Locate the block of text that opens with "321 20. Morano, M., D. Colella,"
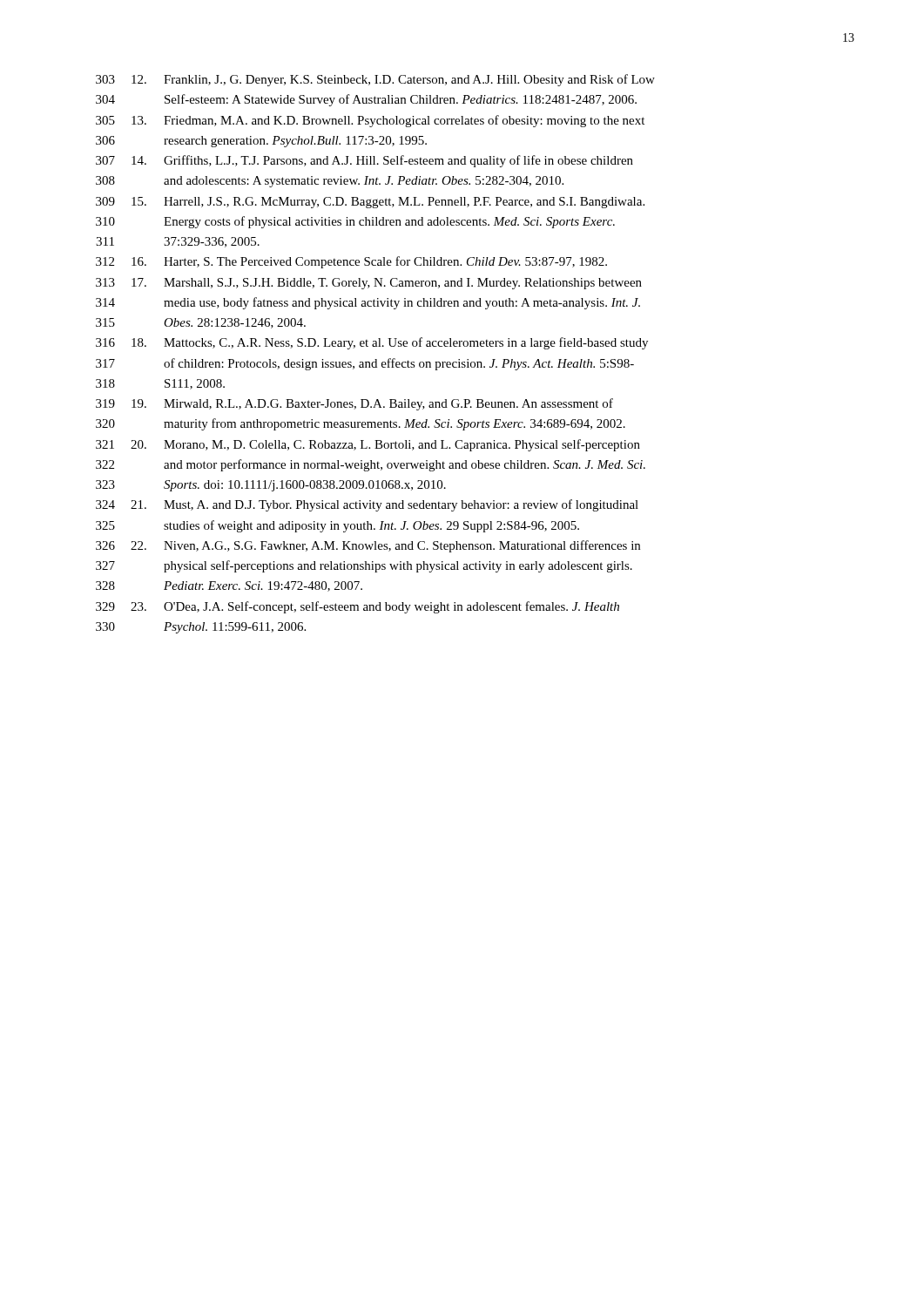The width and height of the screenshot is (924, 1307). pos(462,444)
